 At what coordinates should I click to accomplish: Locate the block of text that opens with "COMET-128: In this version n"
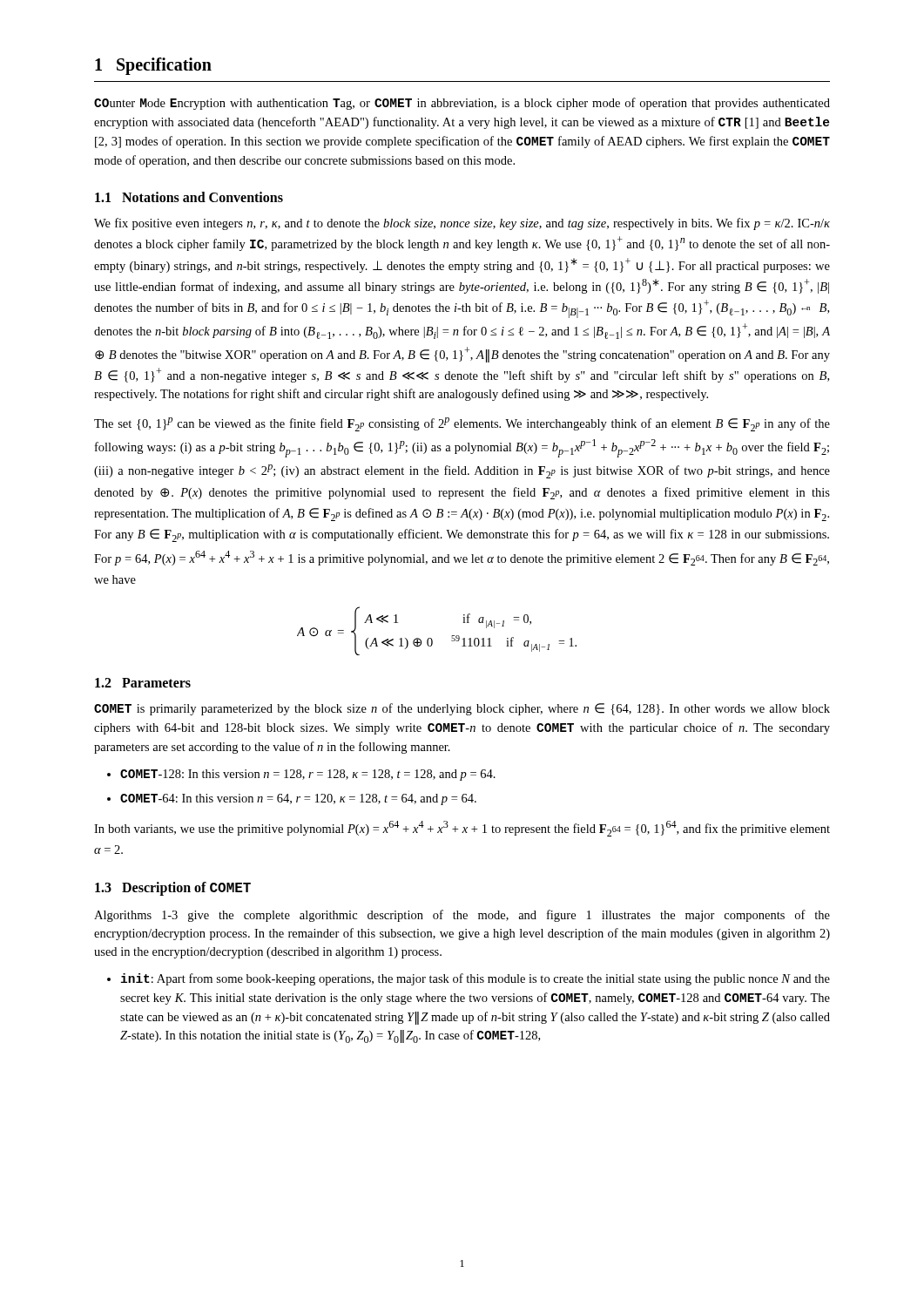[462, 787]
